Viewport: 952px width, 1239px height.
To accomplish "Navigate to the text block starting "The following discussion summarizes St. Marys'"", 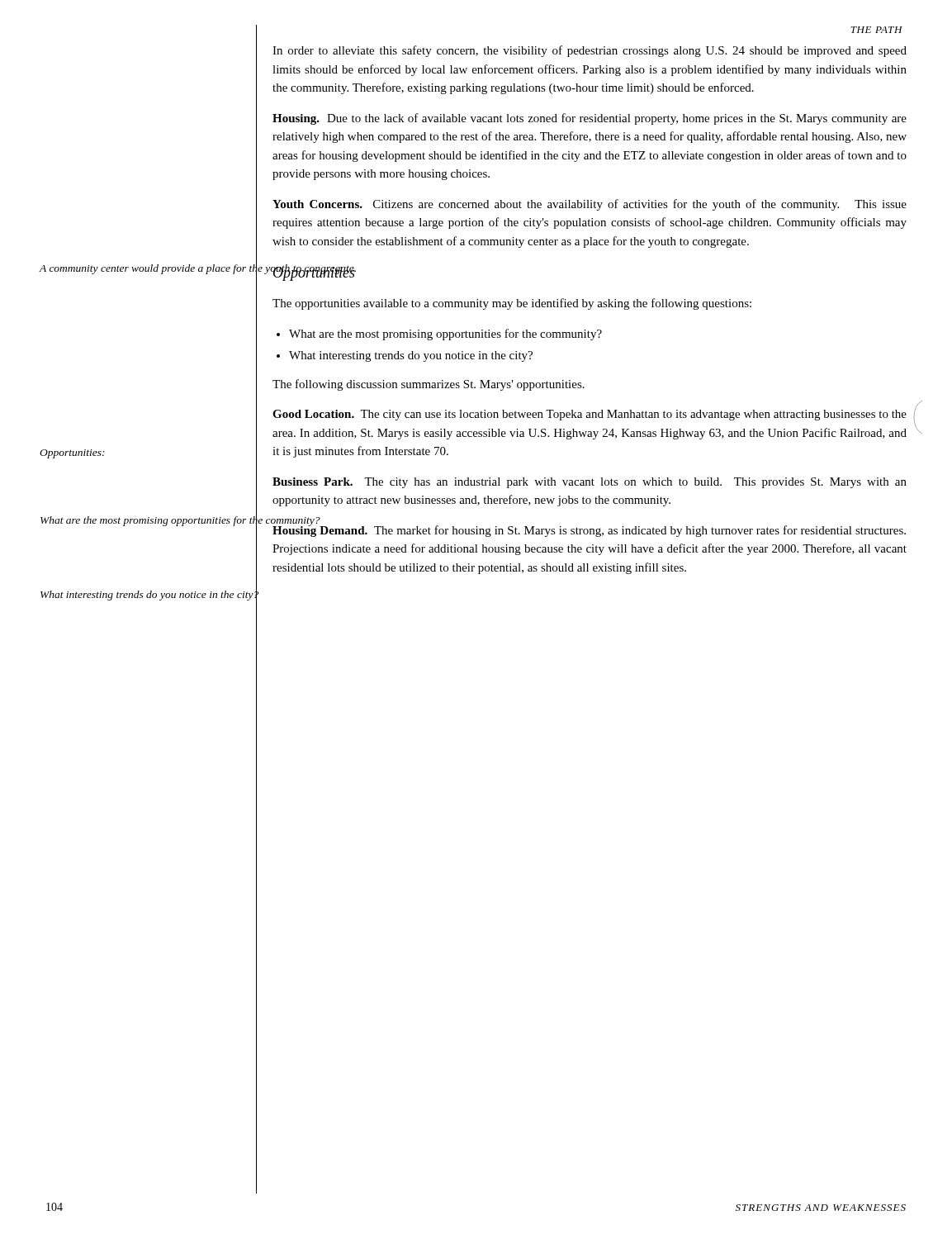I will pos(590,418).
